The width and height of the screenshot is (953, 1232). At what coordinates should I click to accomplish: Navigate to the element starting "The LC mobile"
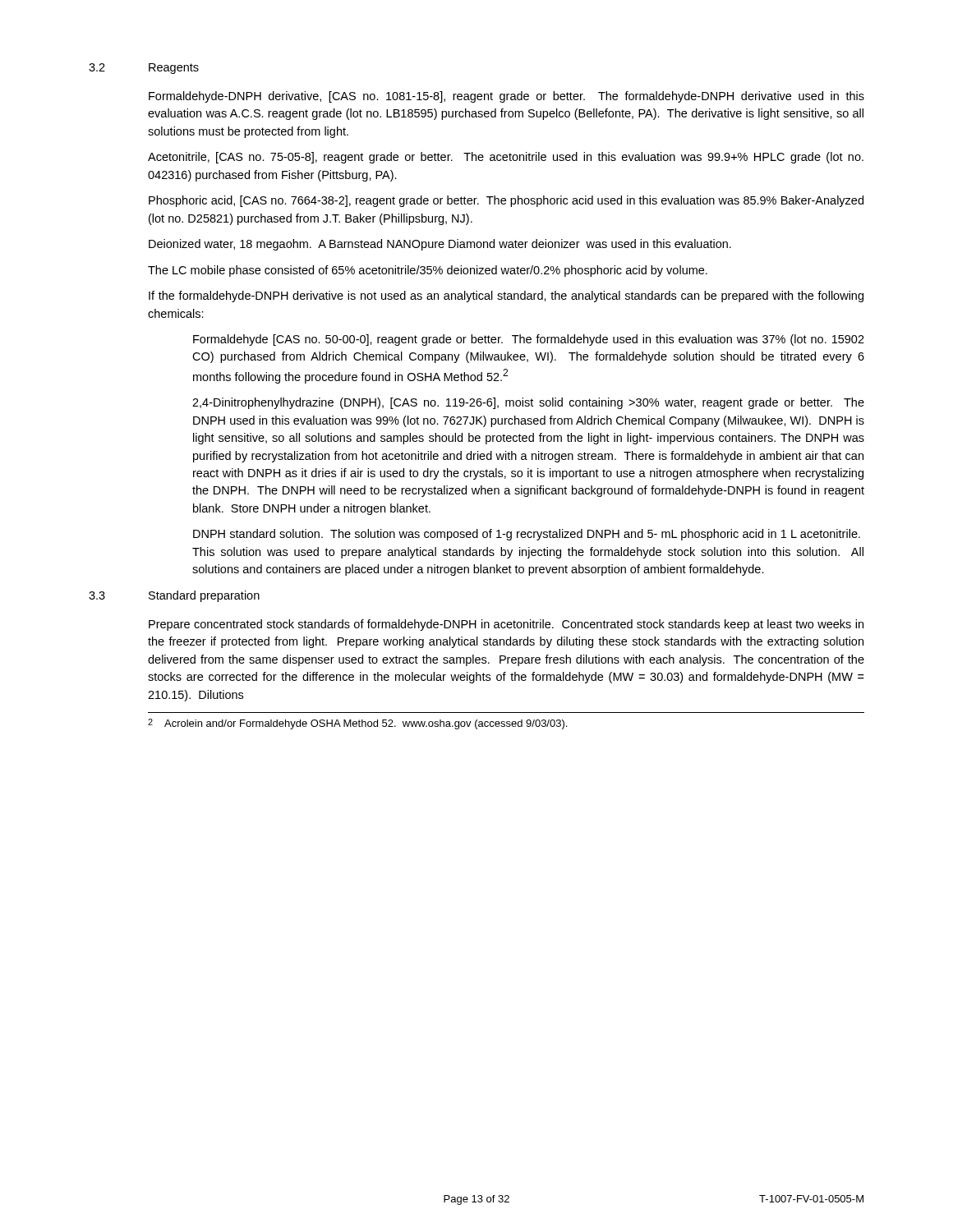point(428,270)
